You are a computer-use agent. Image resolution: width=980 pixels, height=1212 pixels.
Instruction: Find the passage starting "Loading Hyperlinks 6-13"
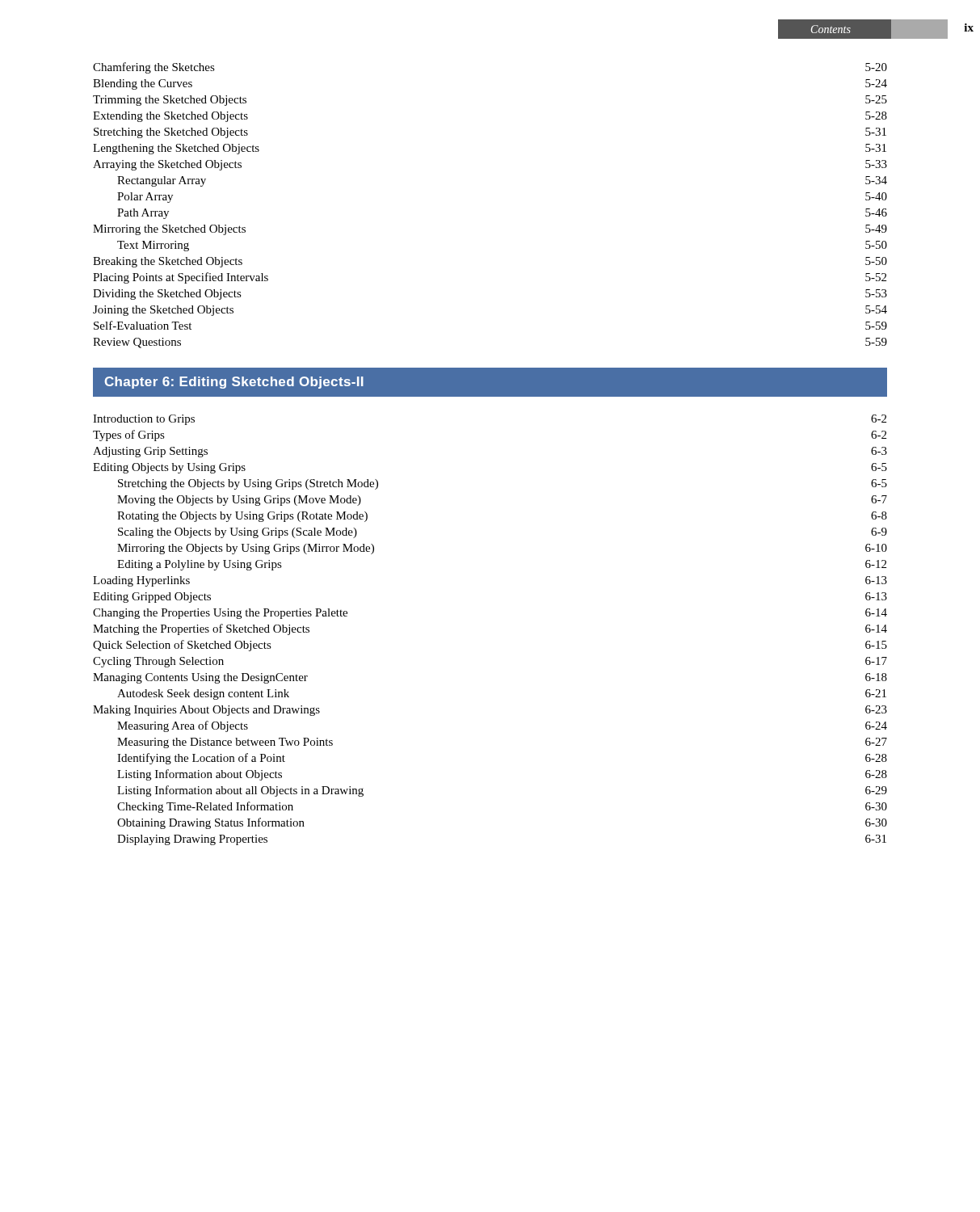(x=140, y=580)
